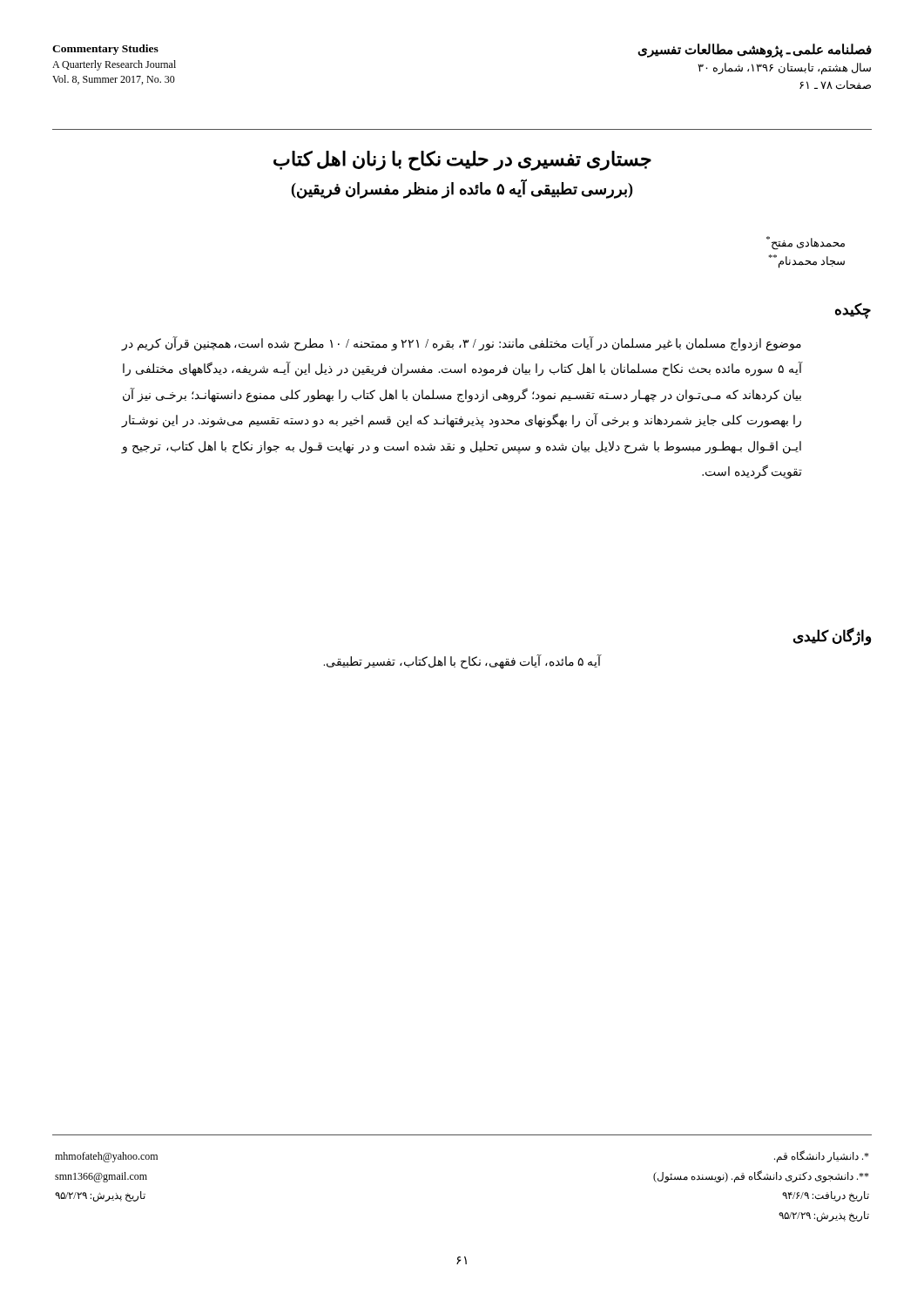Click the footnote
The width and height of the screenshot is (924, 1307).
(462, 1186)
